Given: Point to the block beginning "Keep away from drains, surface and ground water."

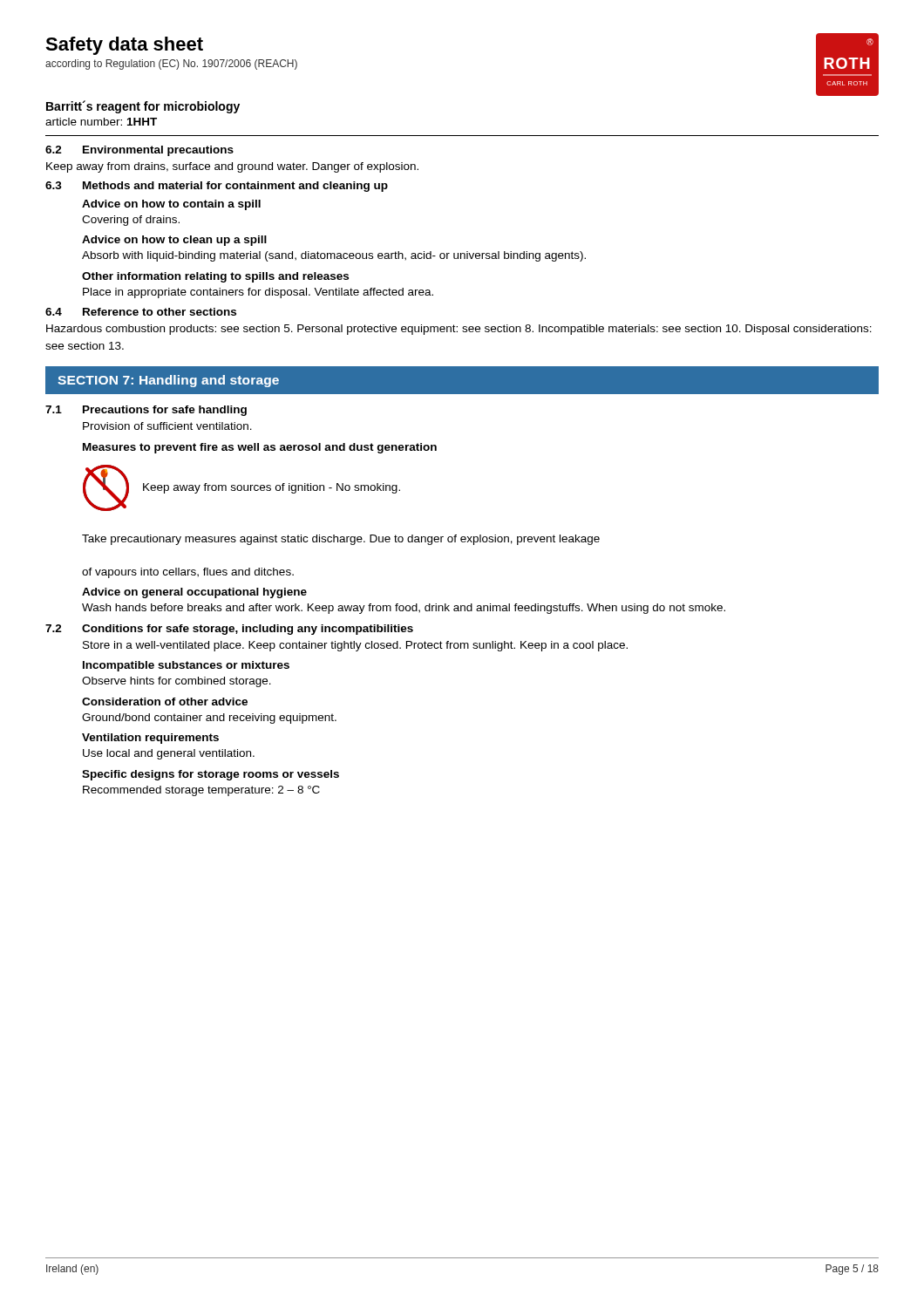Looking at the screenshot, I should pyautogui.click(x=232, y=166).
